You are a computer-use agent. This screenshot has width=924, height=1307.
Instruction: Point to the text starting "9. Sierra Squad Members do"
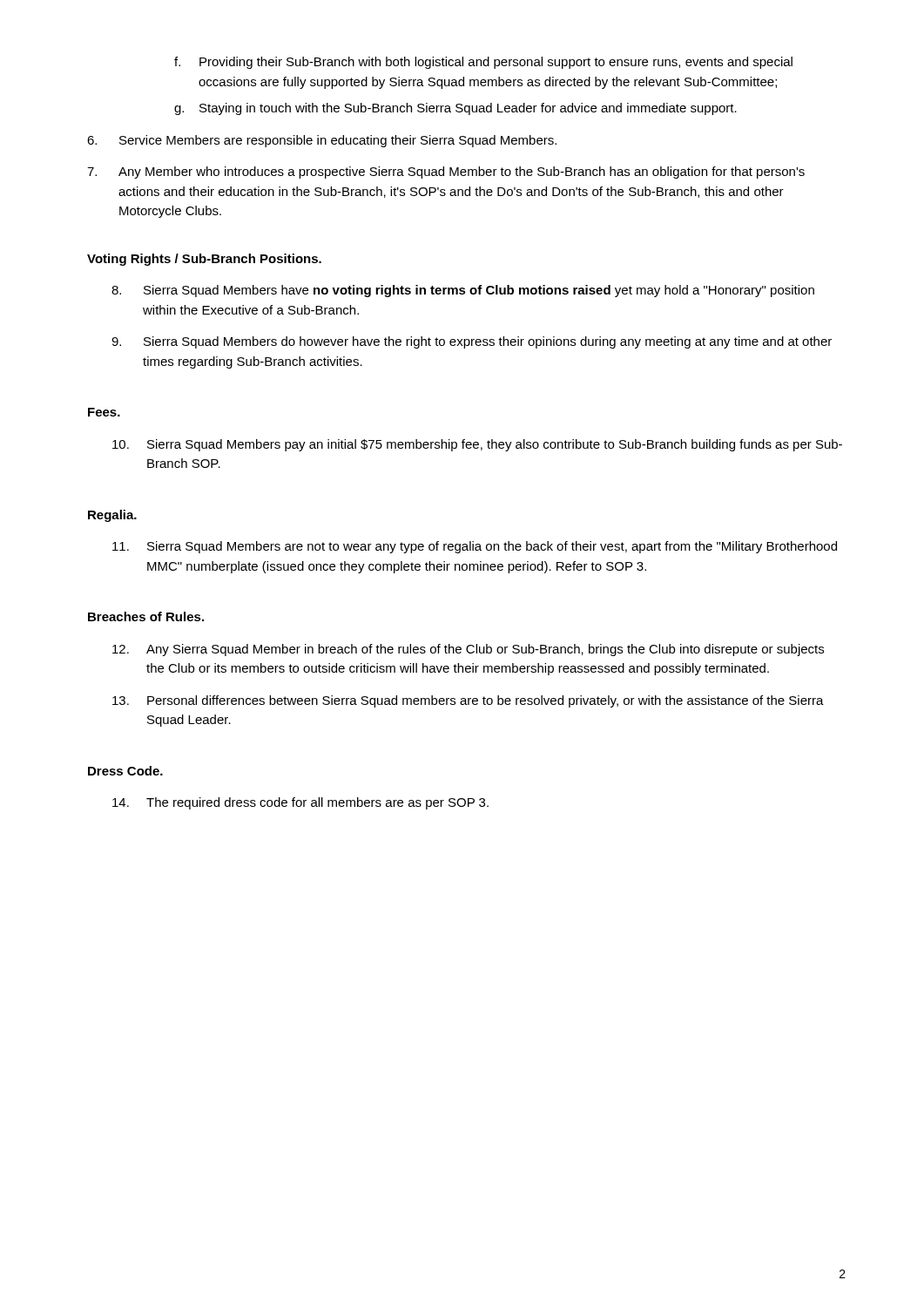[479, 352]
